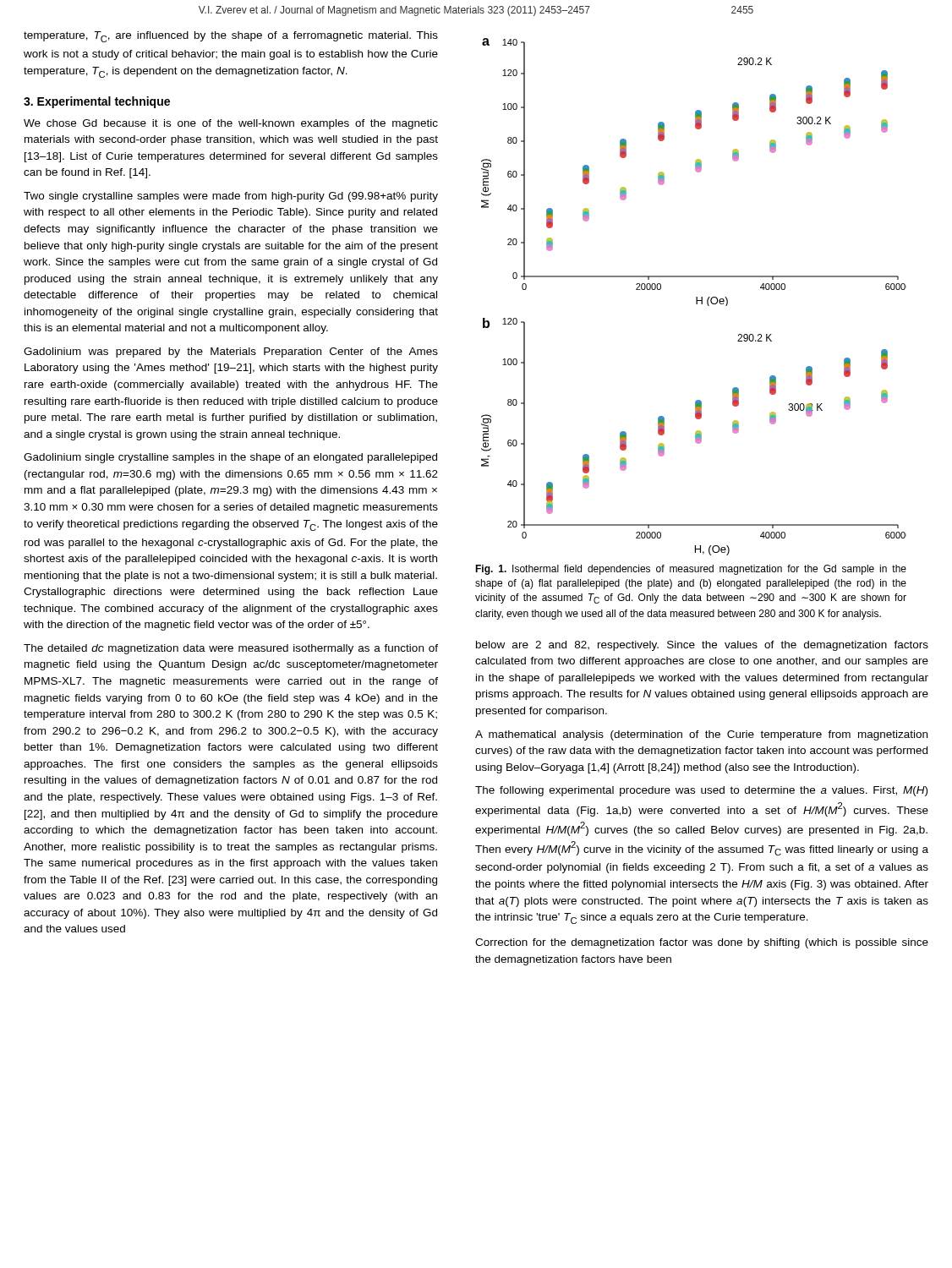Navigate to the passage starting "3. Experimental technique"

click(x=97, y=101)
